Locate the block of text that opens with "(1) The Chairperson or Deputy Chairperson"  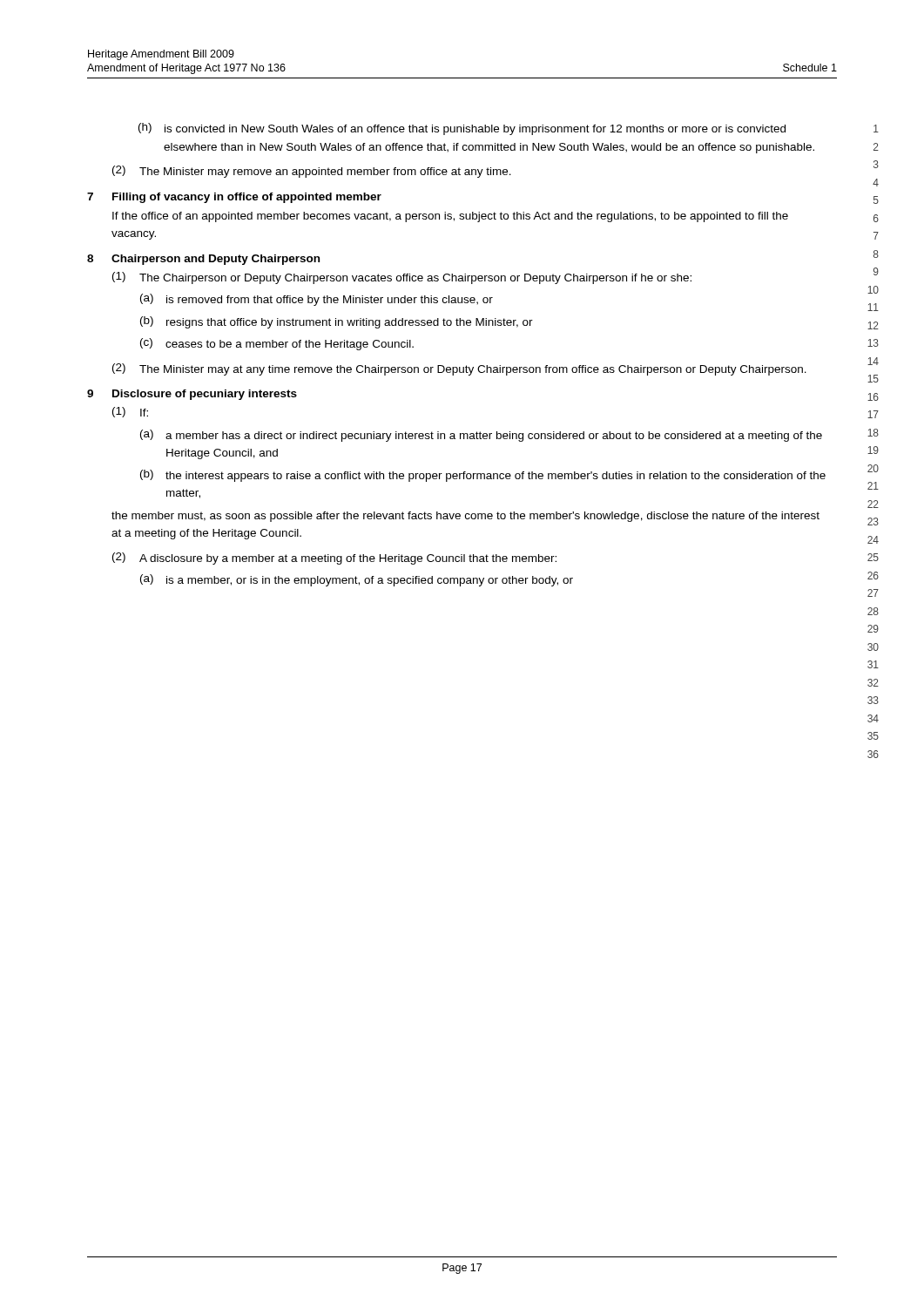point(470,278)
